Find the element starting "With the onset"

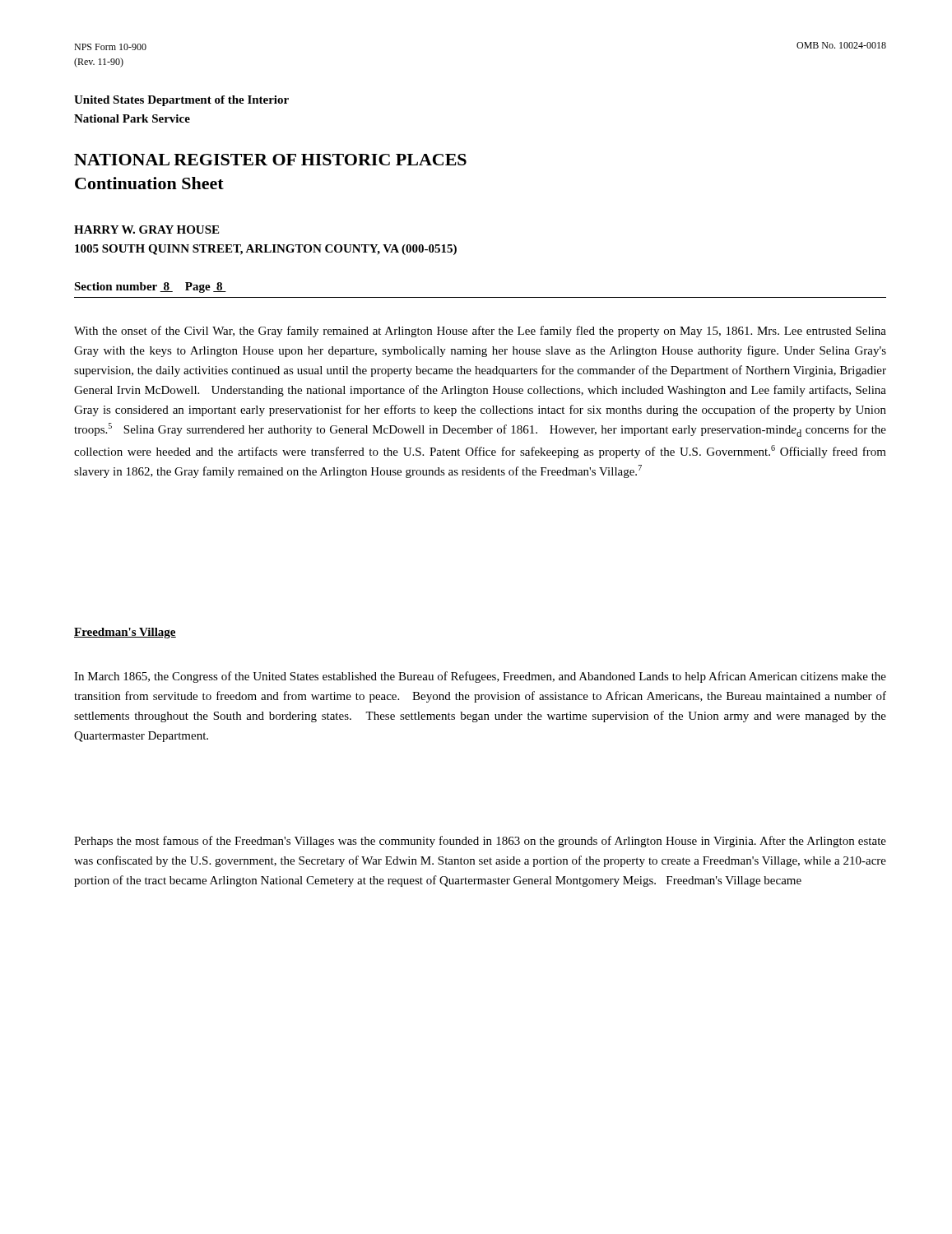pyautogui.click(x=480, y=401)
